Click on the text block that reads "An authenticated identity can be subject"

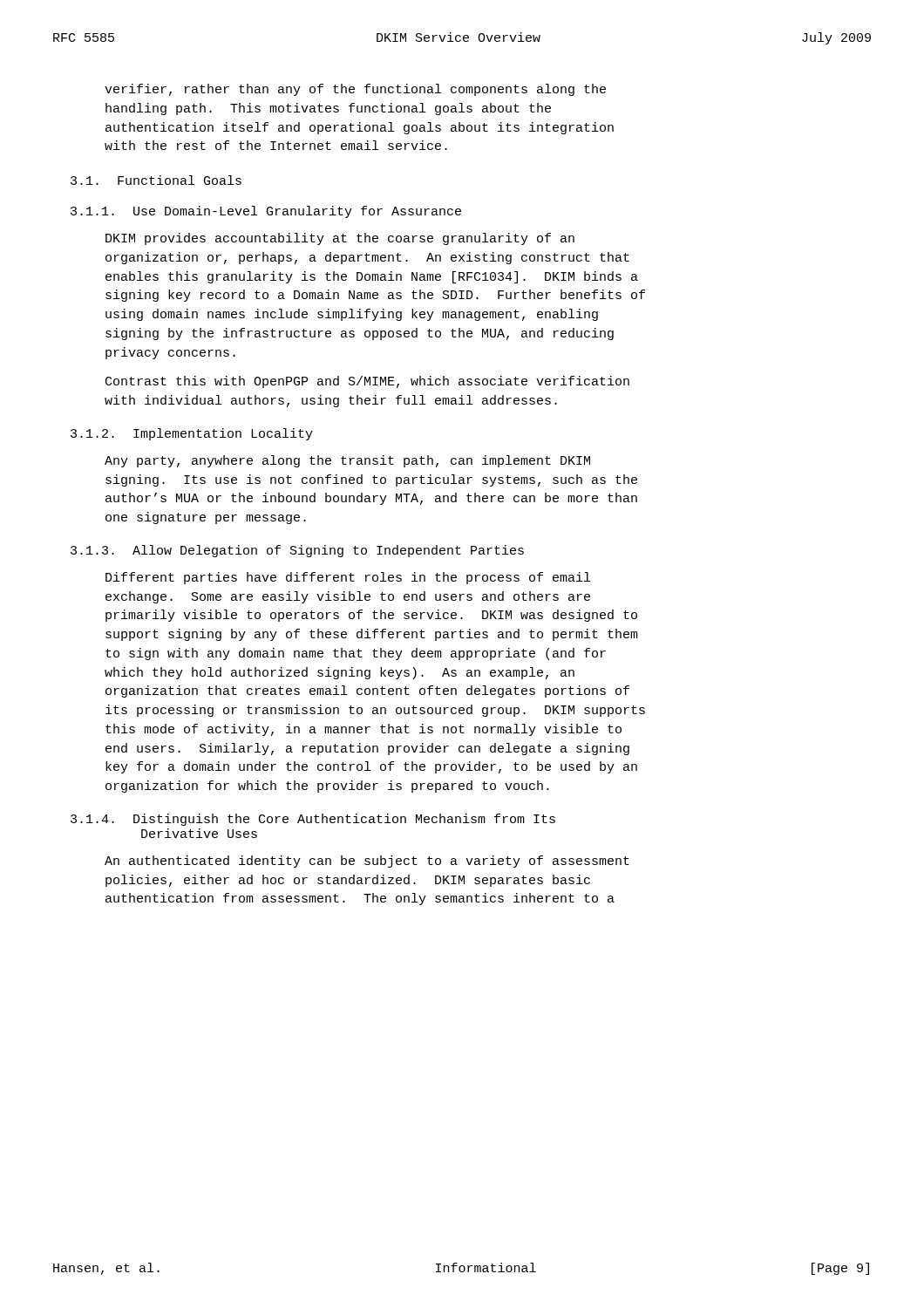(367, 881)
